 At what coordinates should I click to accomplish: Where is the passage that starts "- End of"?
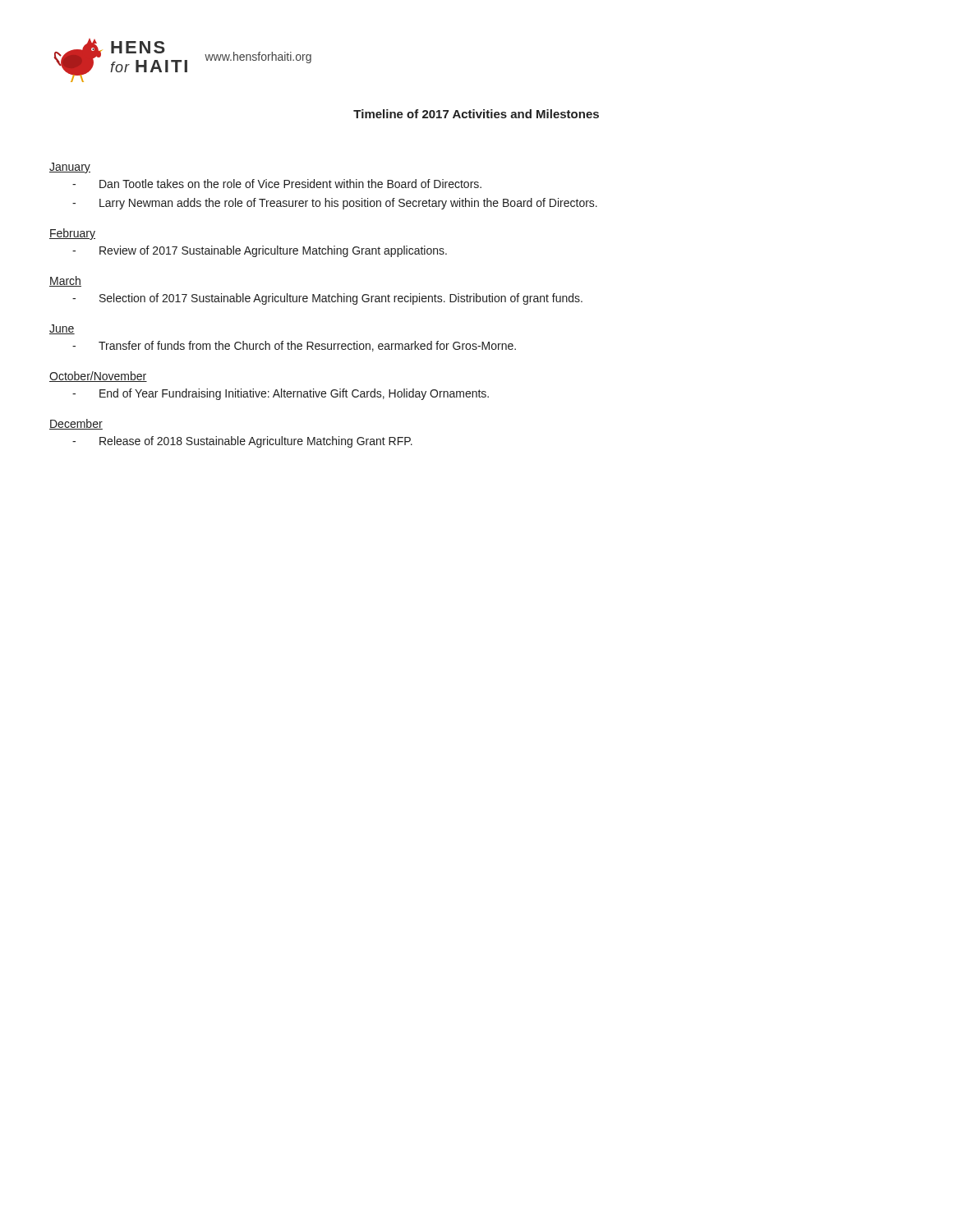pyautogui.click(x=476, y=394)
